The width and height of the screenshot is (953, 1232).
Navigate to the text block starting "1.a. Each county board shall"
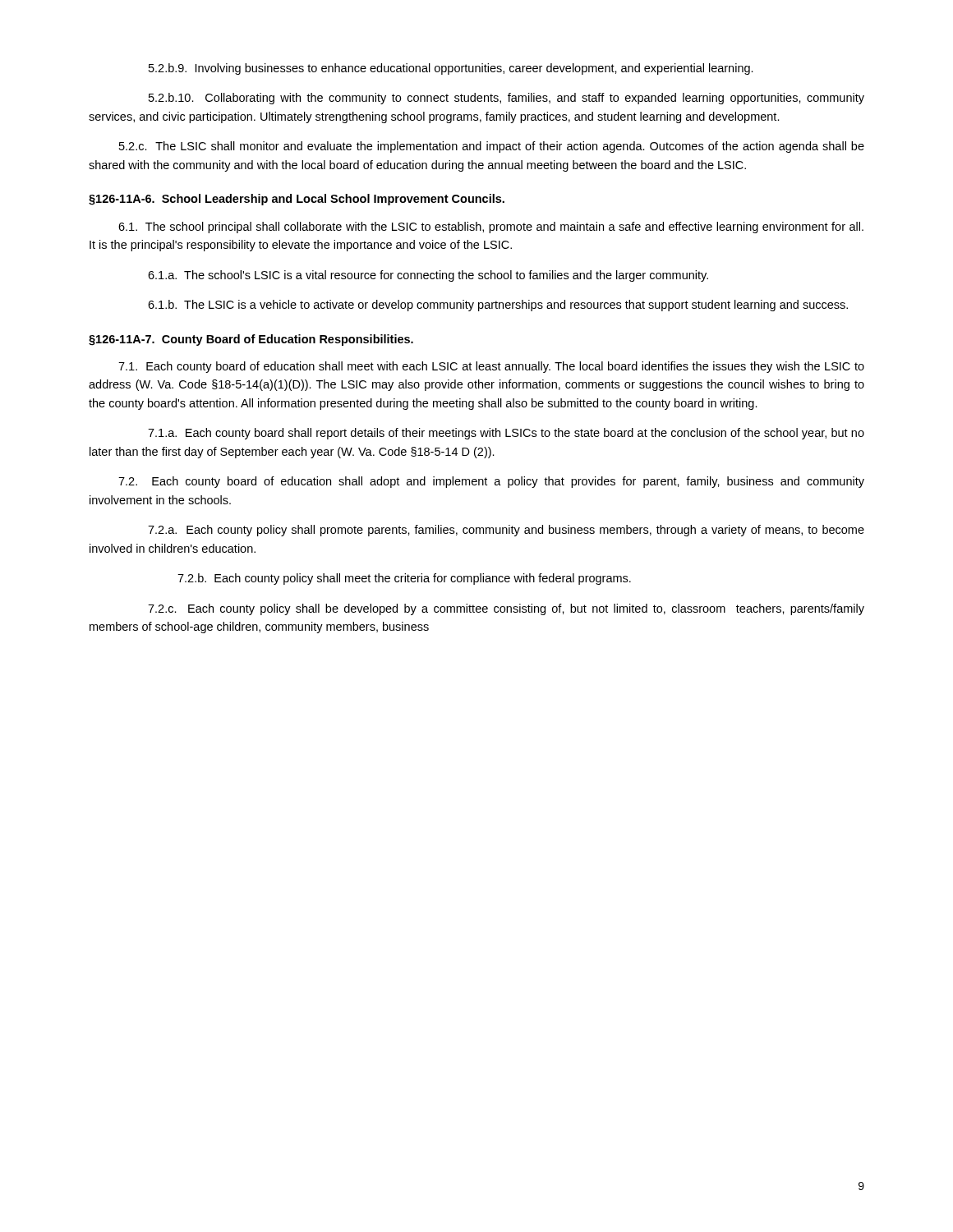coord(476,442)
